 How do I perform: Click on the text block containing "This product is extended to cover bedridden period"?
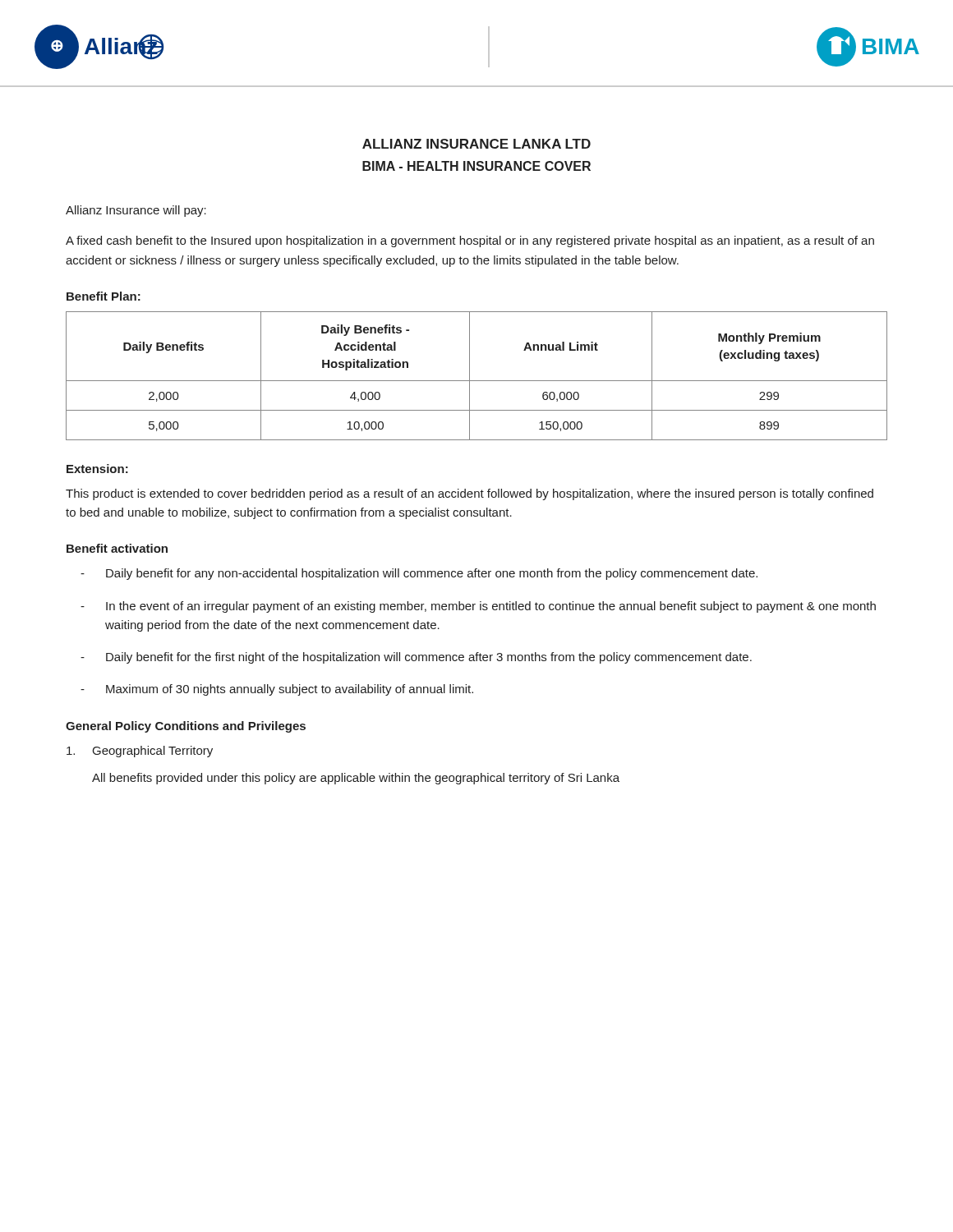pyautogui.click(x=470, y=503)
